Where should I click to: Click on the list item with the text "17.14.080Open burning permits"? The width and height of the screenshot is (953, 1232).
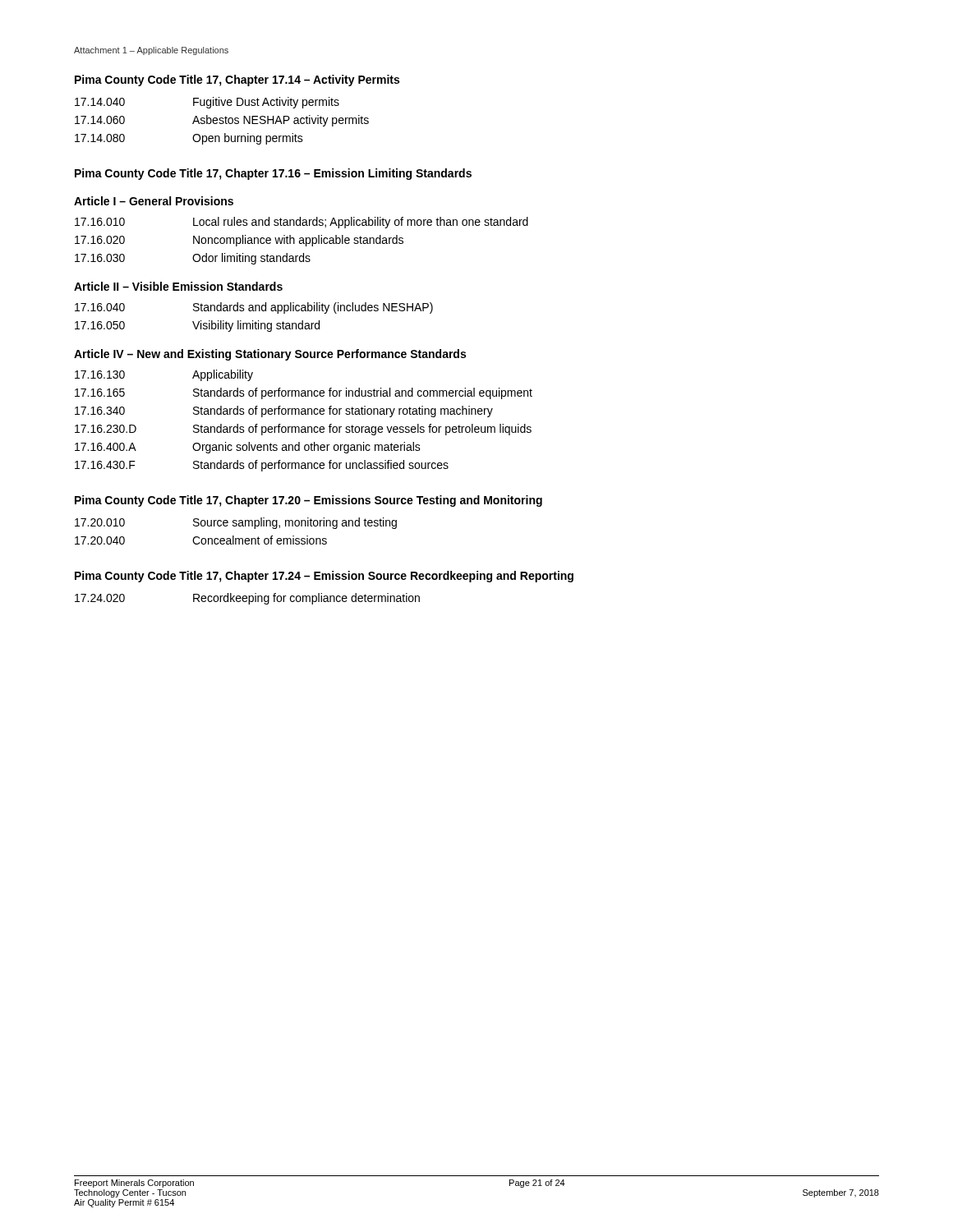point(189,139)
